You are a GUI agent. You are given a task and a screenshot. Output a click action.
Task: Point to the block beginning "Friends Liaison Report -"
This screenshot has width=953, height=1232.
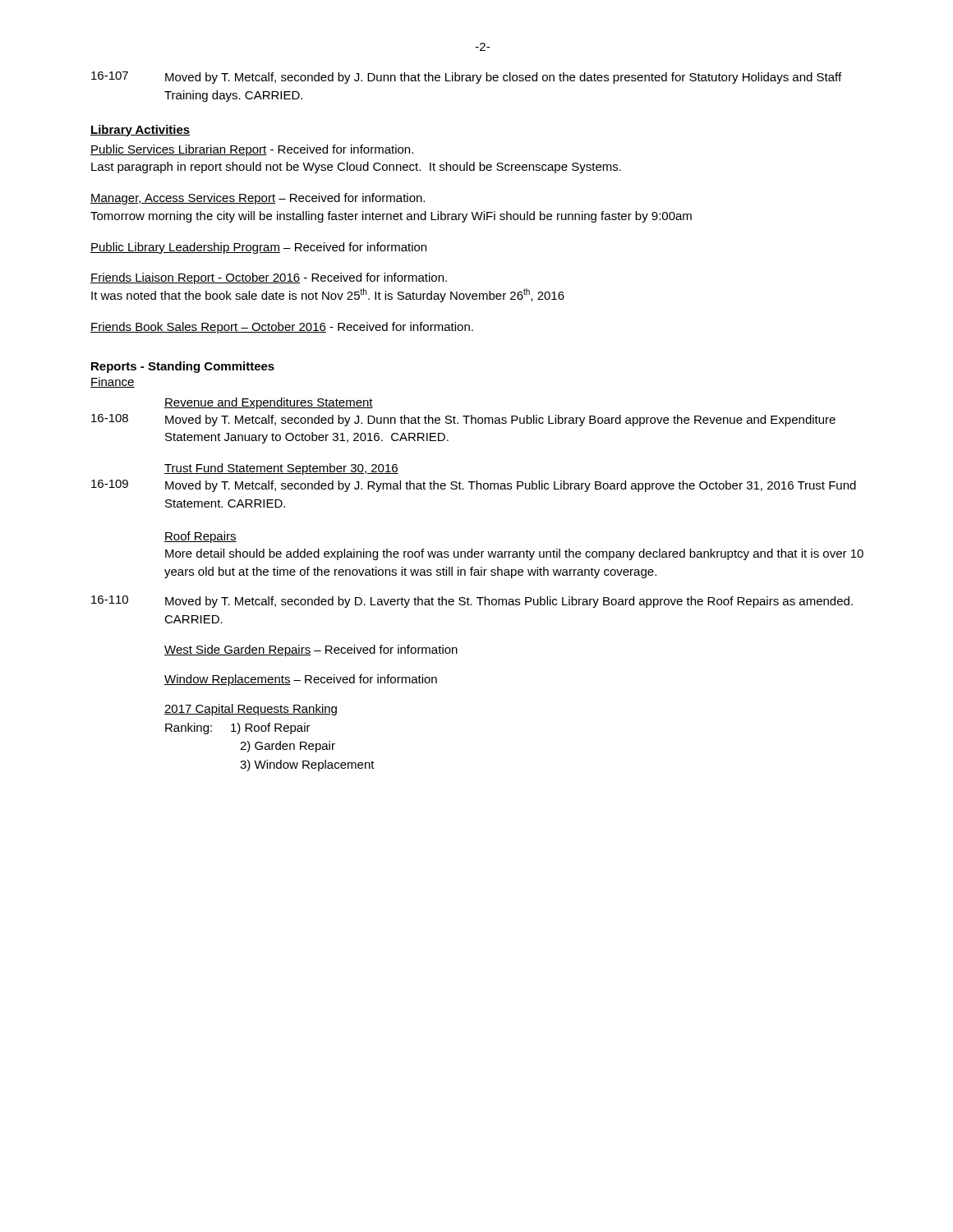(x=327, y=286)
